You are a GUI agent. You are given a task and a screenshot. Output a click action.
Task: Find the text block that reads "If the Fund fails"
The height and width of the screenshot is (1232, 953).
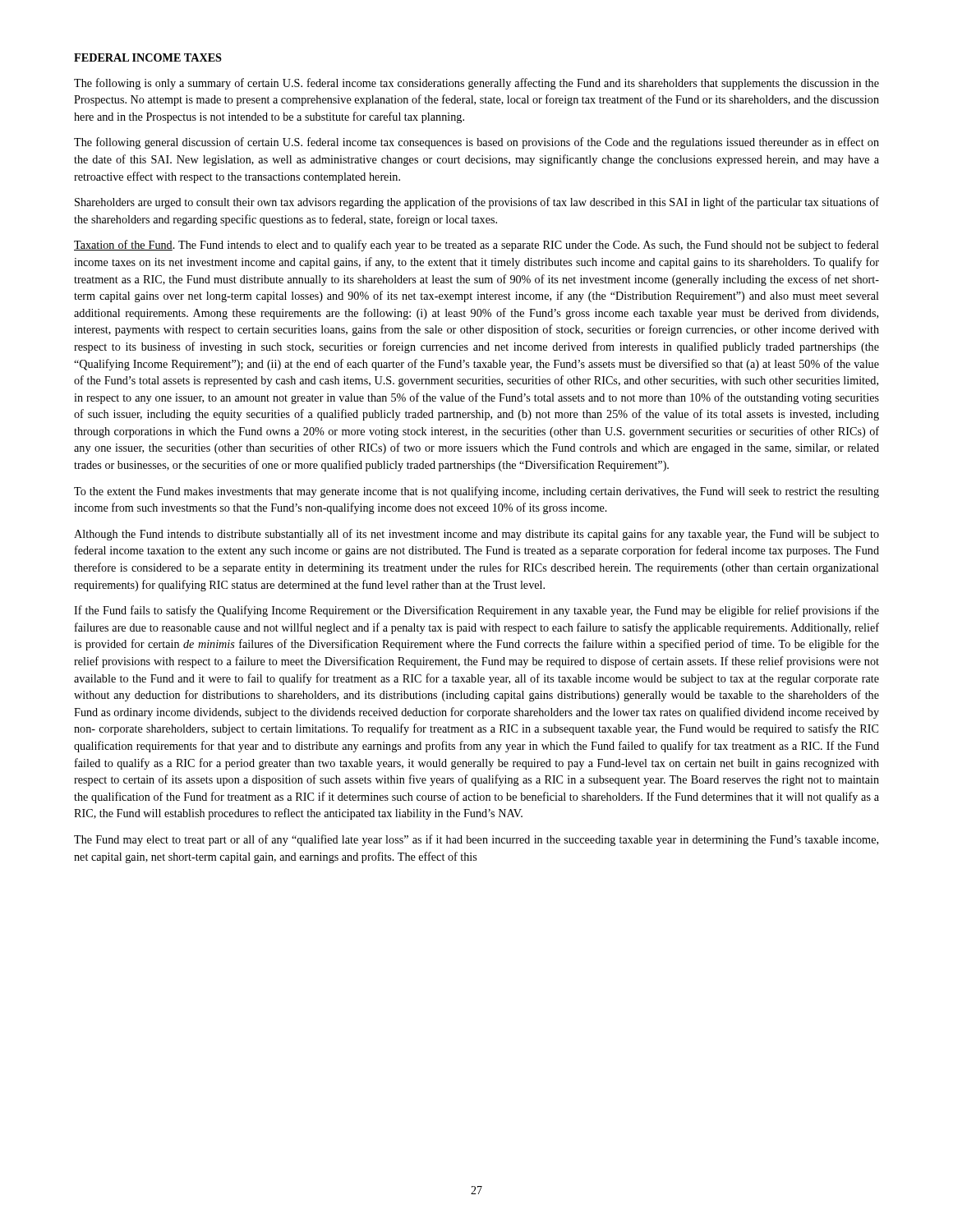tap(476, 712)
